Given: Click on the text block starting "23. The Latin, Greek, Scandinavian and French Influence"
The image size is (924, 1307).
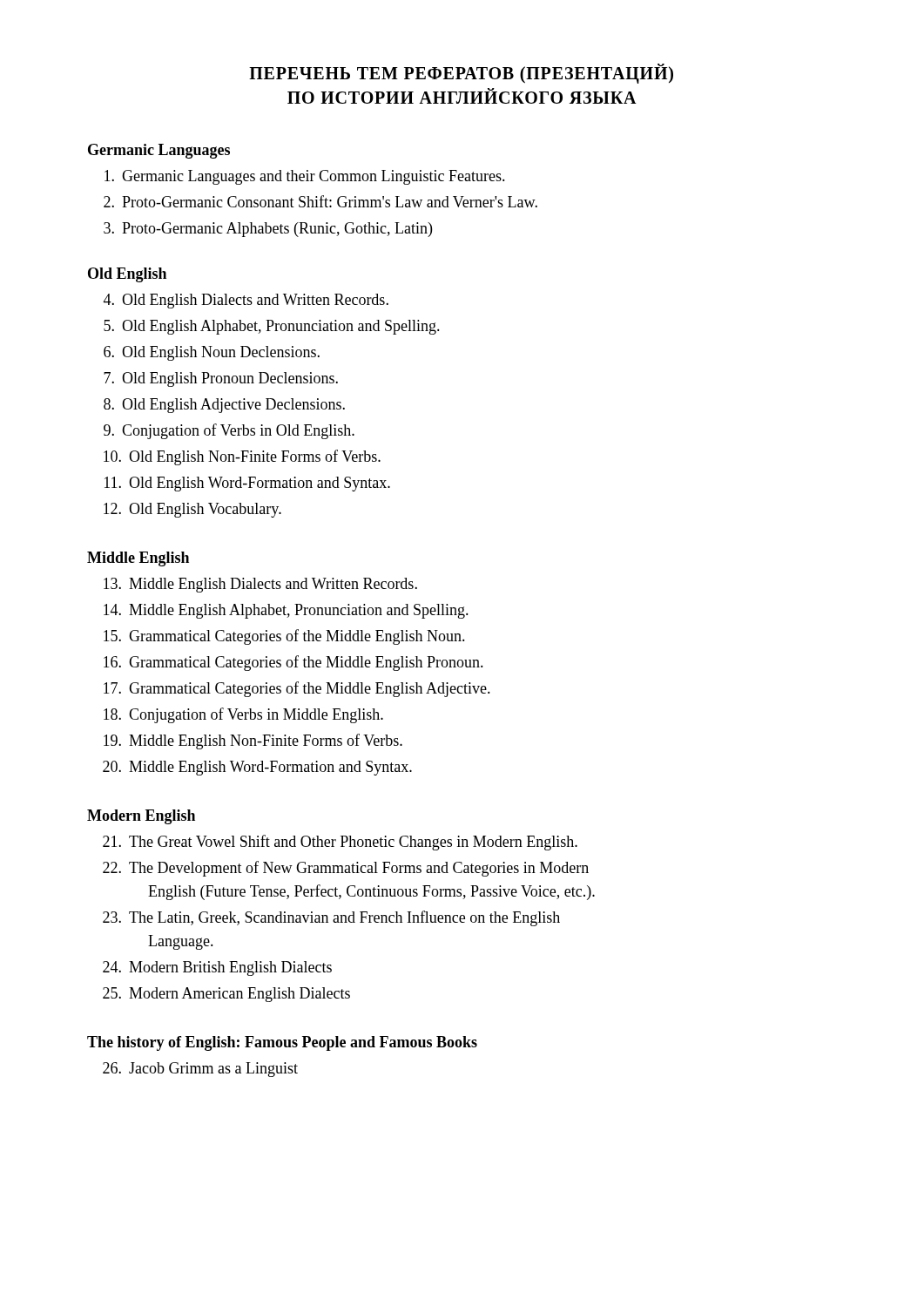Looking at the screenshot, I should tap(462, 930).
